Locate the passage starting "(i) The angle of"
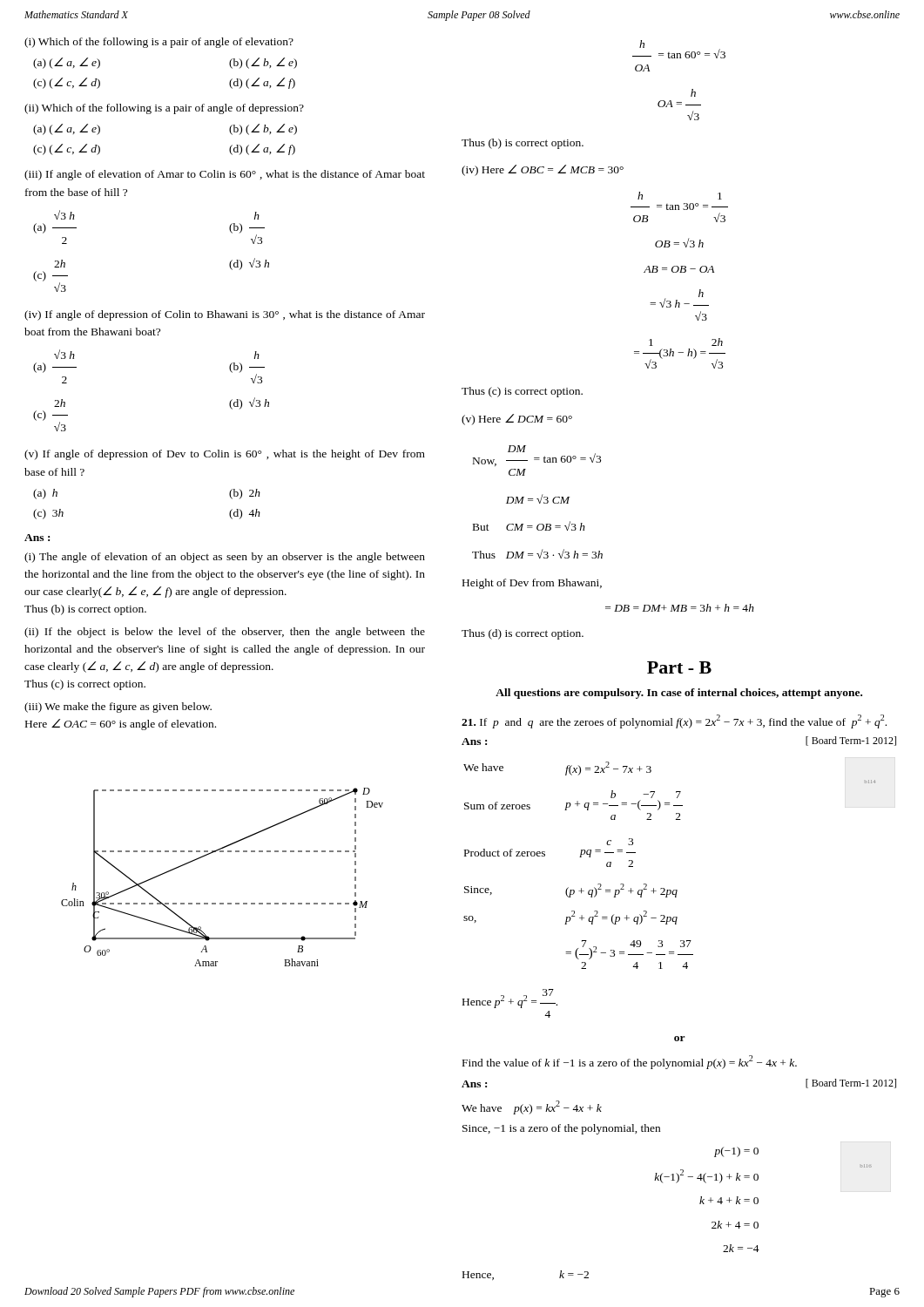Screen dimensions: 1307x924 (225, 582)
